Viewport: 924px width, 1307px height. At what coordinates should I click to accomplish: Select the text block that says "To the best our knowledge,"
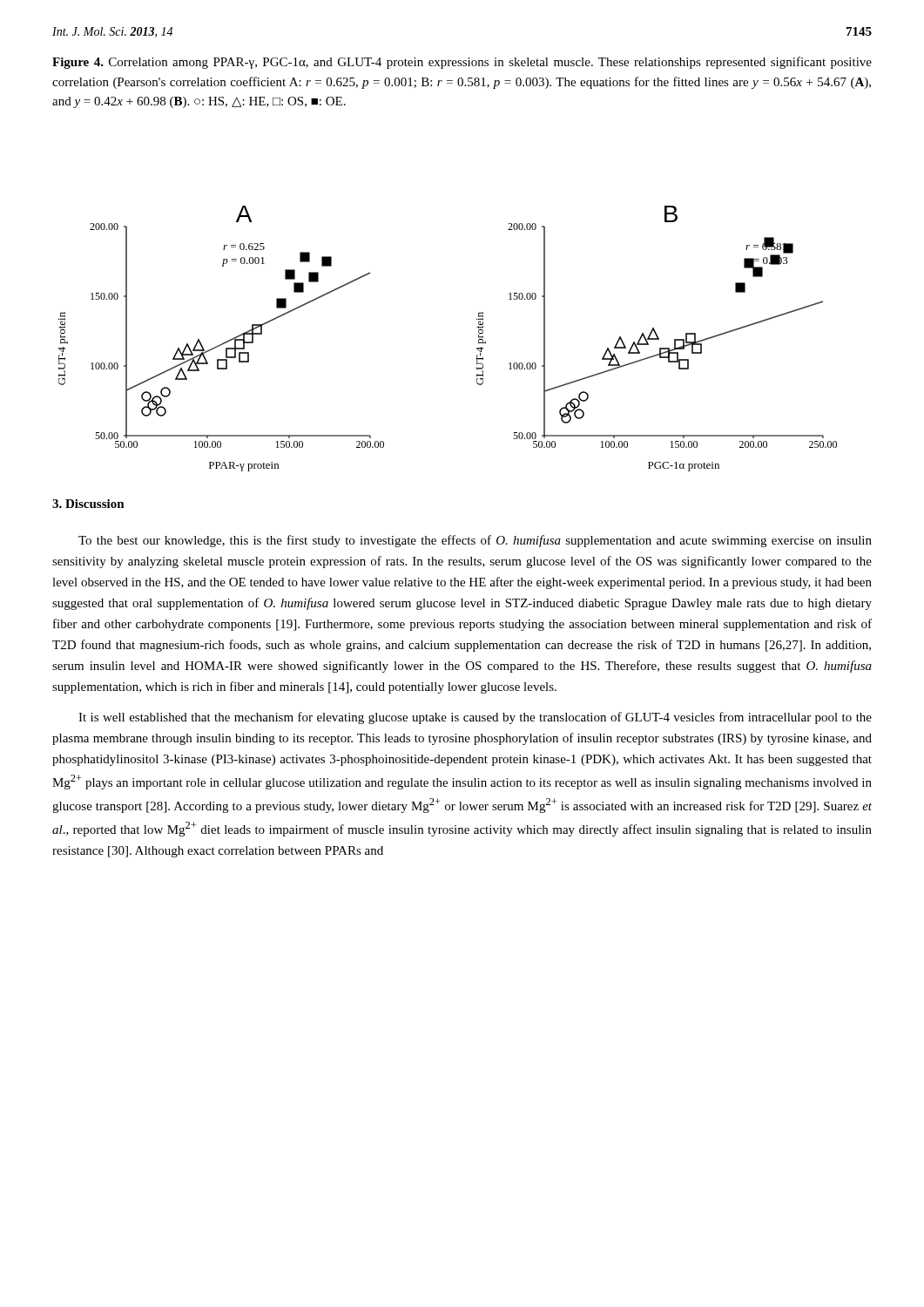point(462,695)
